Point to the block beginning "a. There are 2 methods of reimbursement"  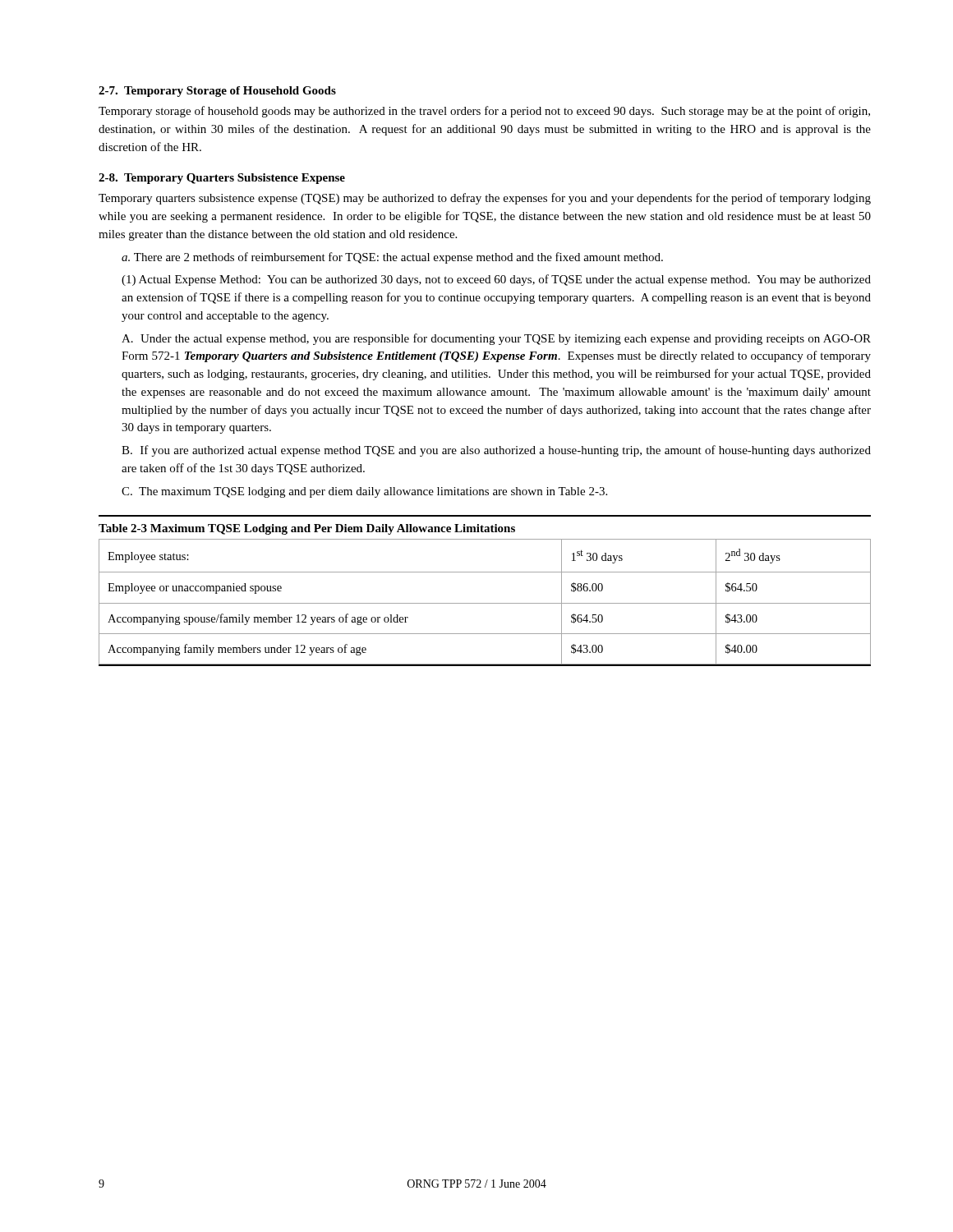[x=393, y=257]
